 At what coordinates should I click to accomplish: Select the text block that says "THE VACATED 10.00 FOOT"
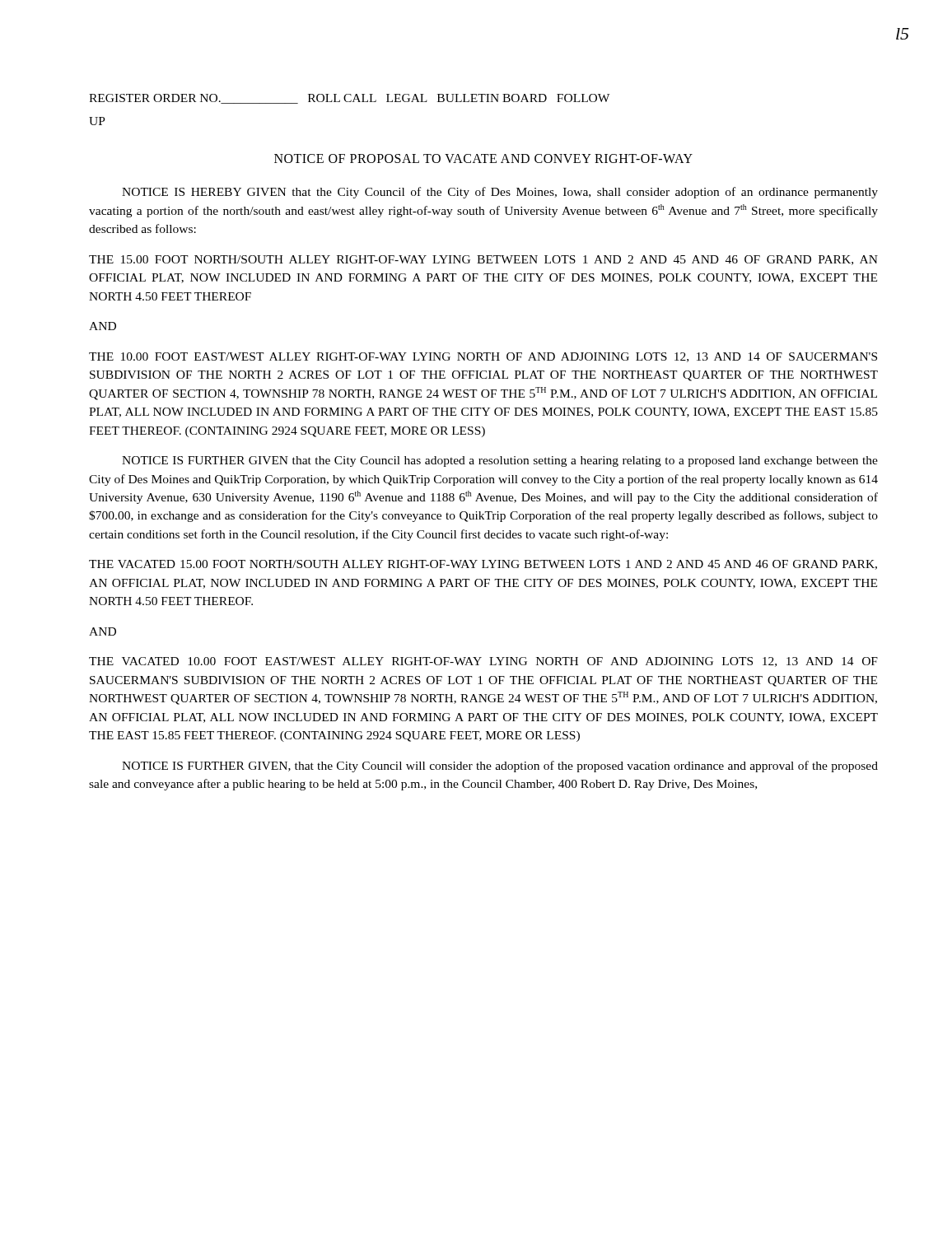483,698
